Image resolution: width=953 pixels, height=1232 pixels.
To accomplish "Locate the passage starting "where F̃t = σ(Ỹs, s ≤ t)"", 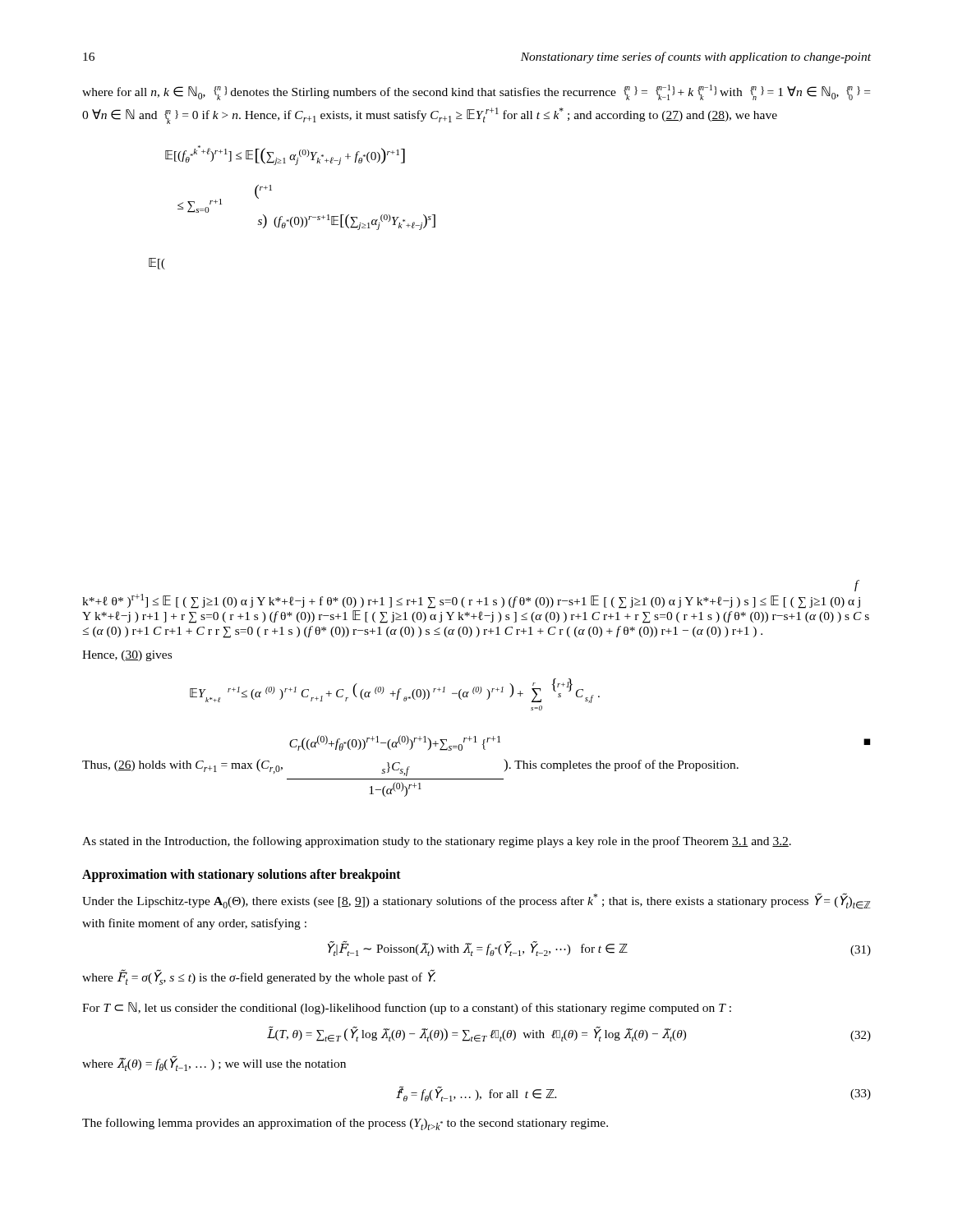I will click(259, 979).
